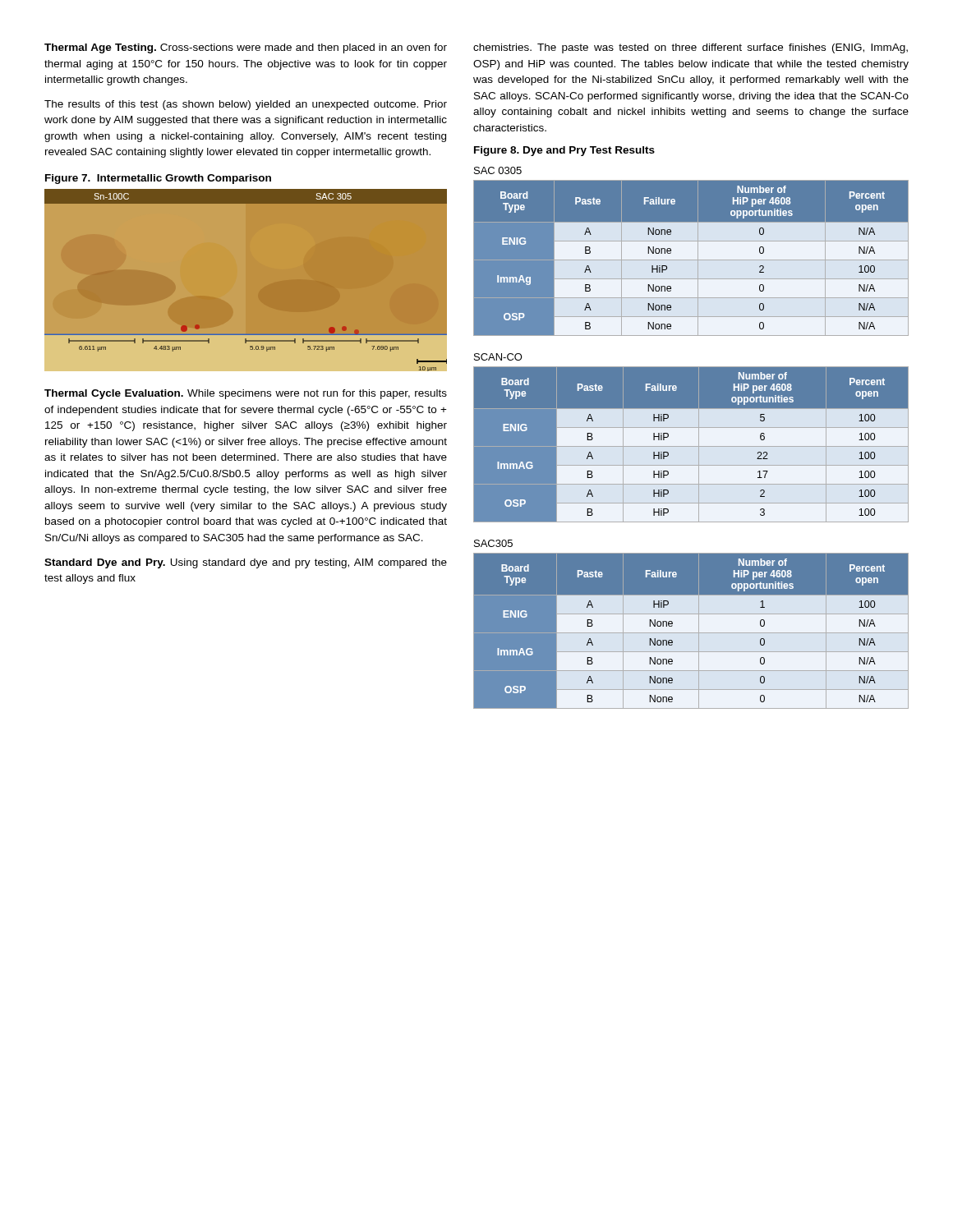Locate the caption containing "Figure 8. Dye"

(x=564, y=150)
